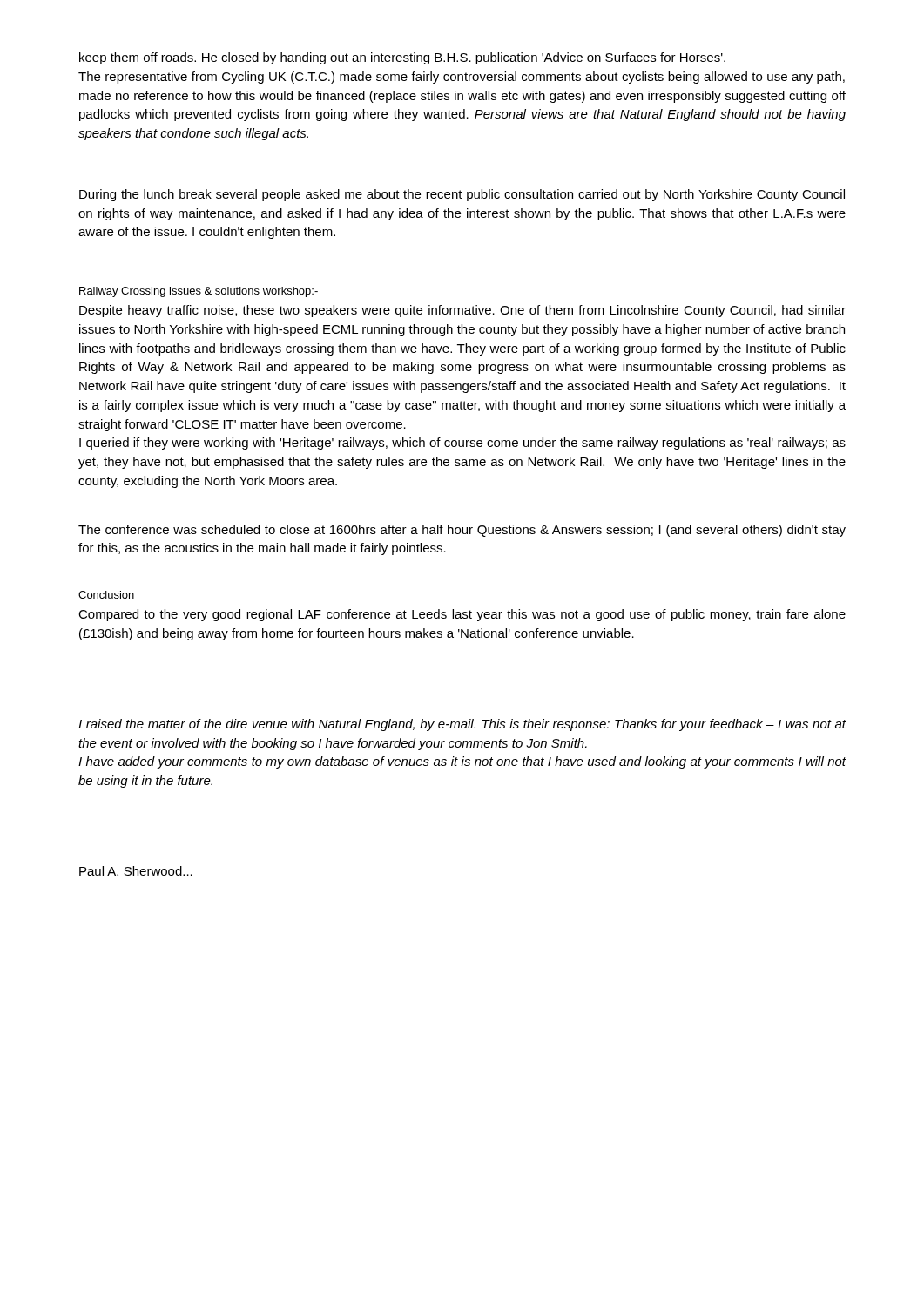Find the region starting "Paul A. Sherwood..."
Viewport: 924px width, 1307px height.
click(x=136, y=871)
